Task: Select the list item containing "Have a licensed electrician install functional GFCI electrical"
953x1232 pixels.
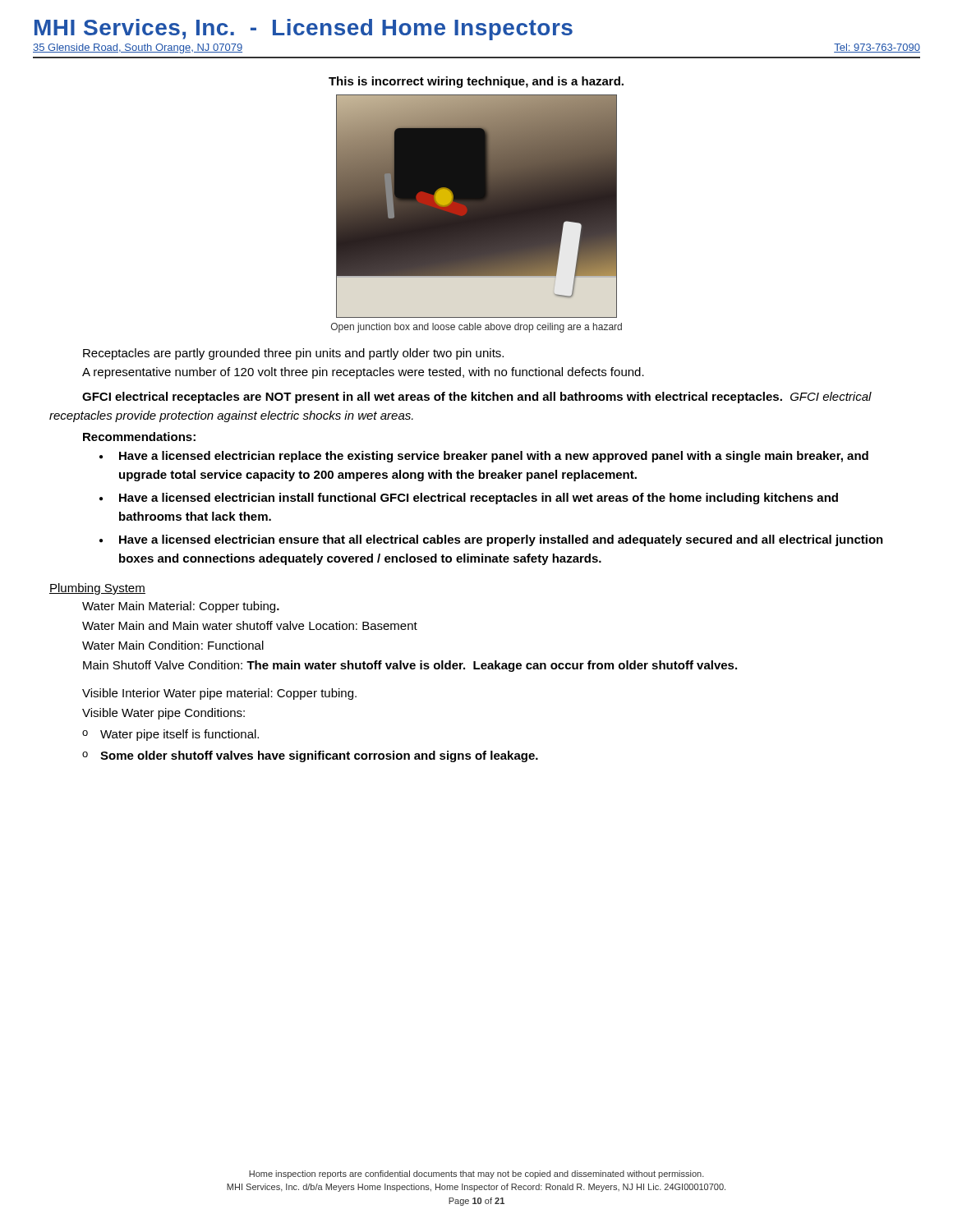Action: pos(479,507)
